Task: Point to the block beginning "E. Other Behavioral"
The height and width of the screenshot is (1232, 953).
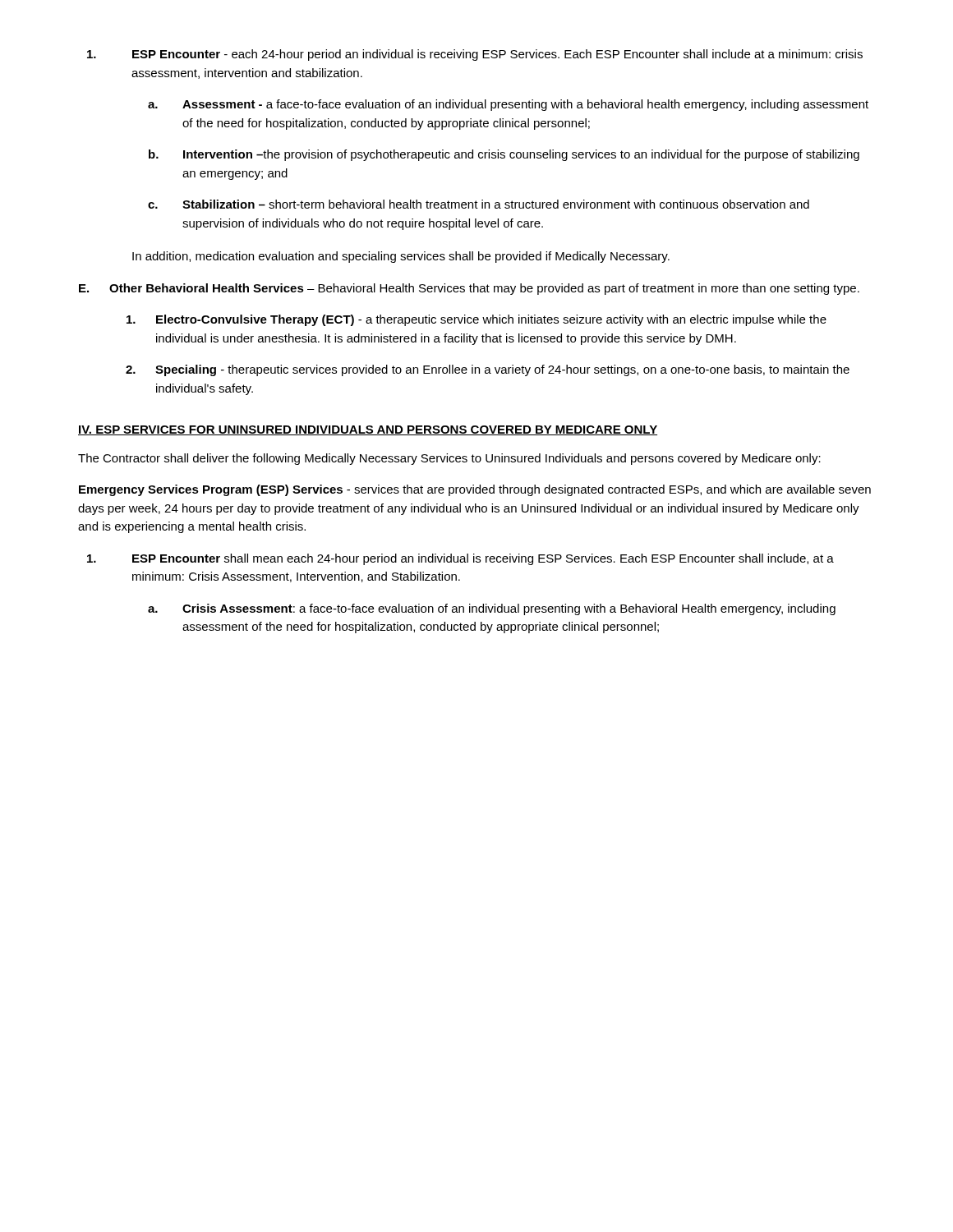Action: click(x=476, y=338)
